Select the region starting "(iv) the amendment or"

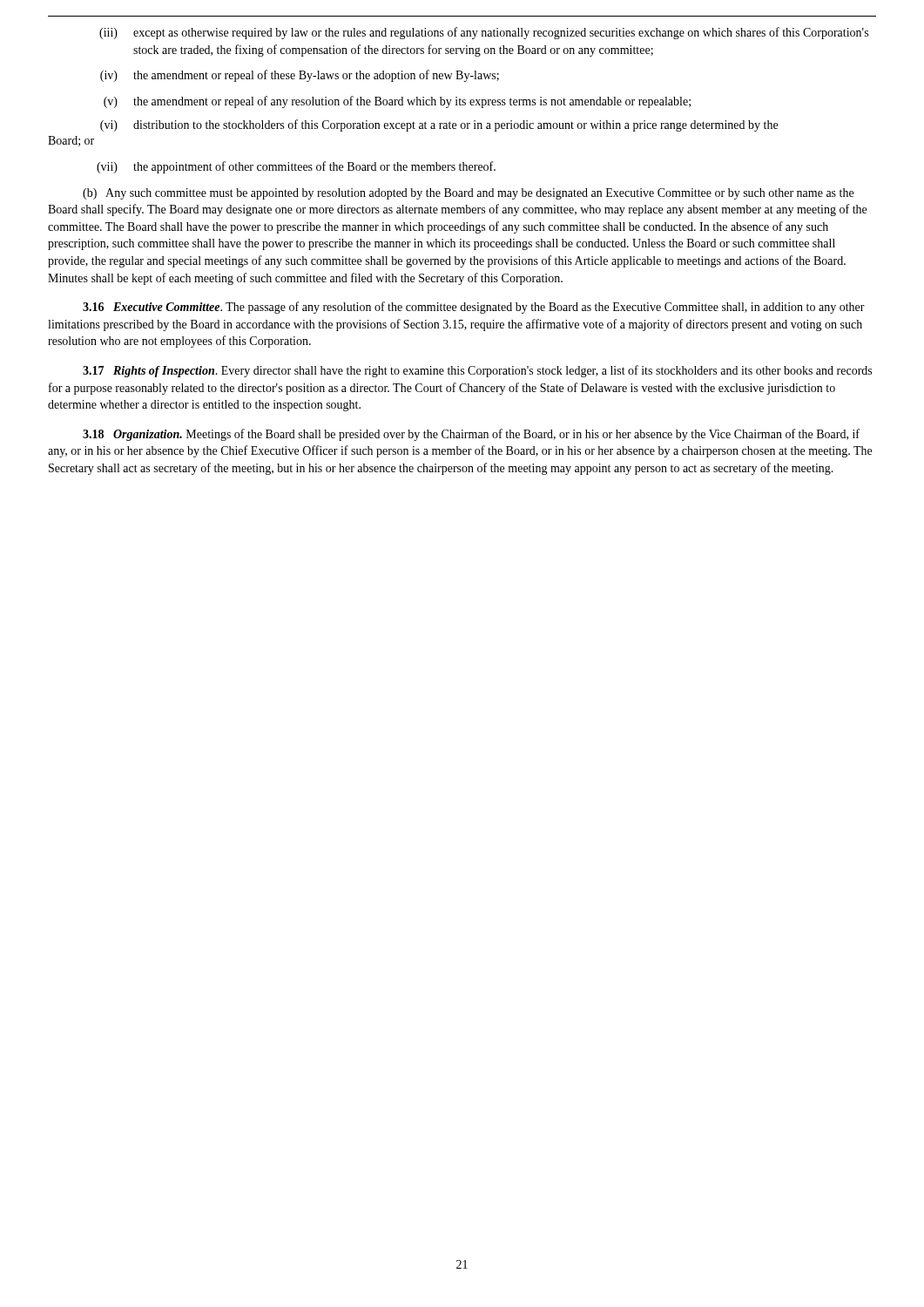pos(462,76)
